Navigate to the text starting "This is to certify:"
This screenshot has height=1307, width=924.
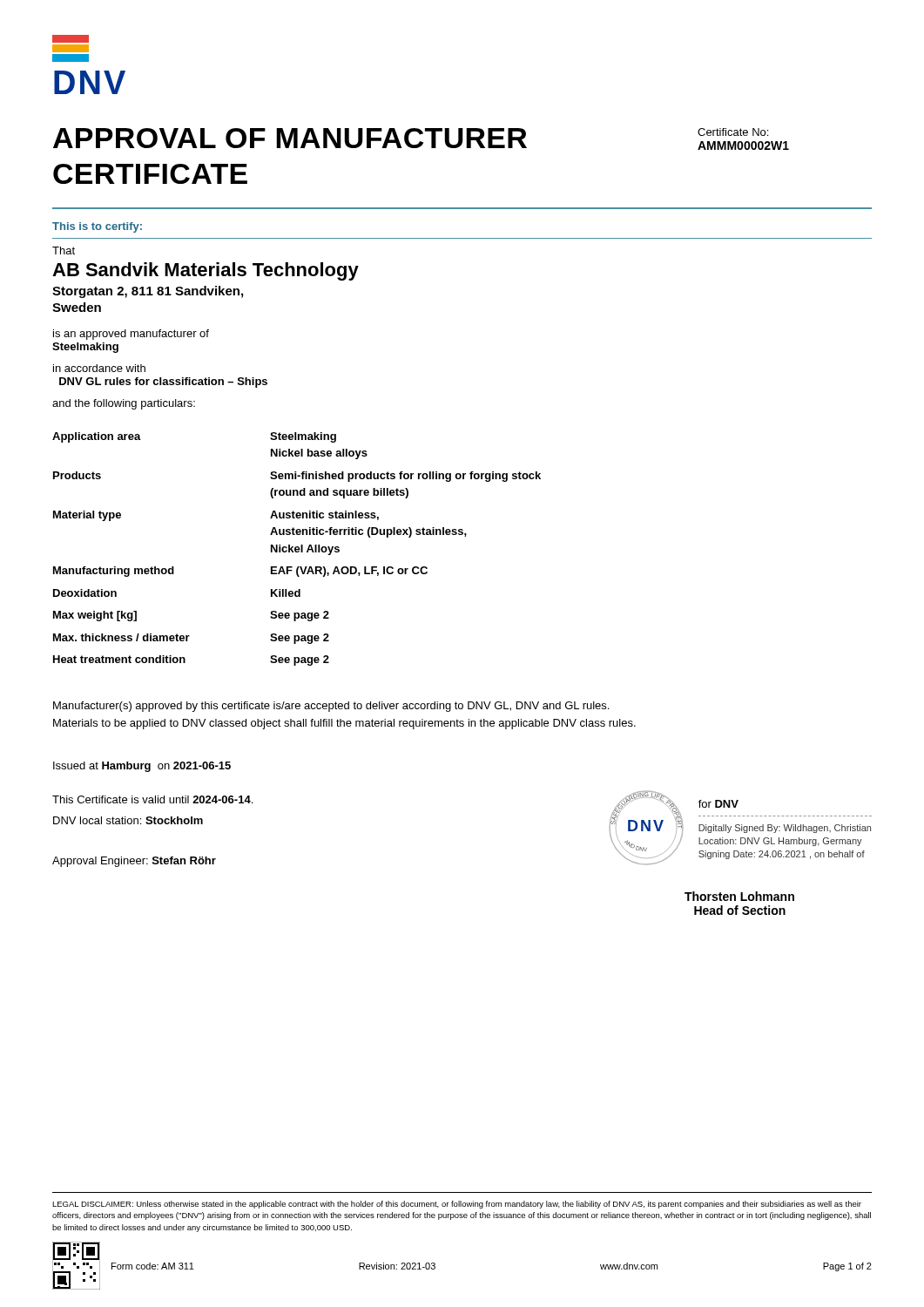coord(98,226)
